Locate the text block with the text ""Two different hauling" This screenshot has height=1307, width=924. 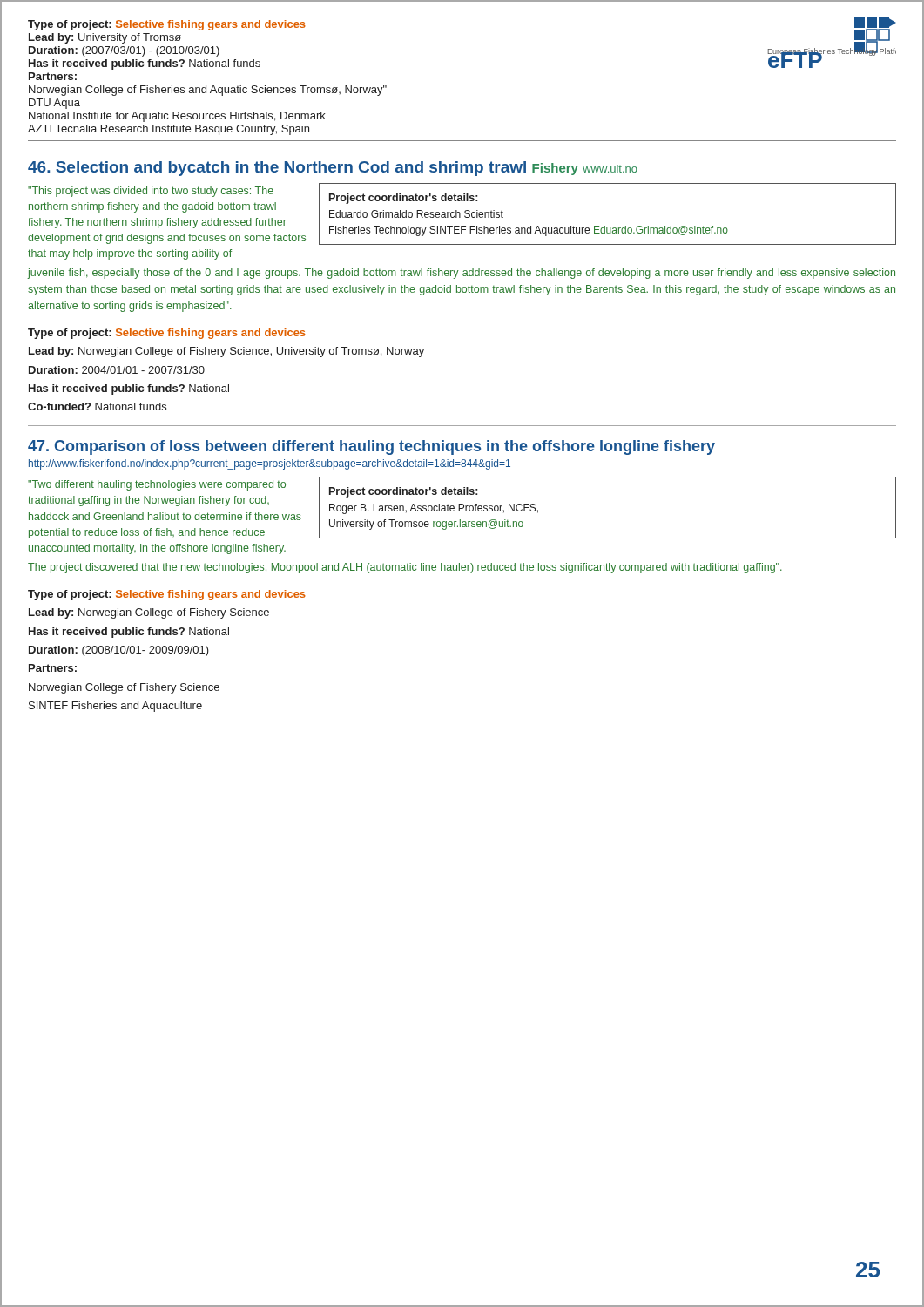point(165,516)
